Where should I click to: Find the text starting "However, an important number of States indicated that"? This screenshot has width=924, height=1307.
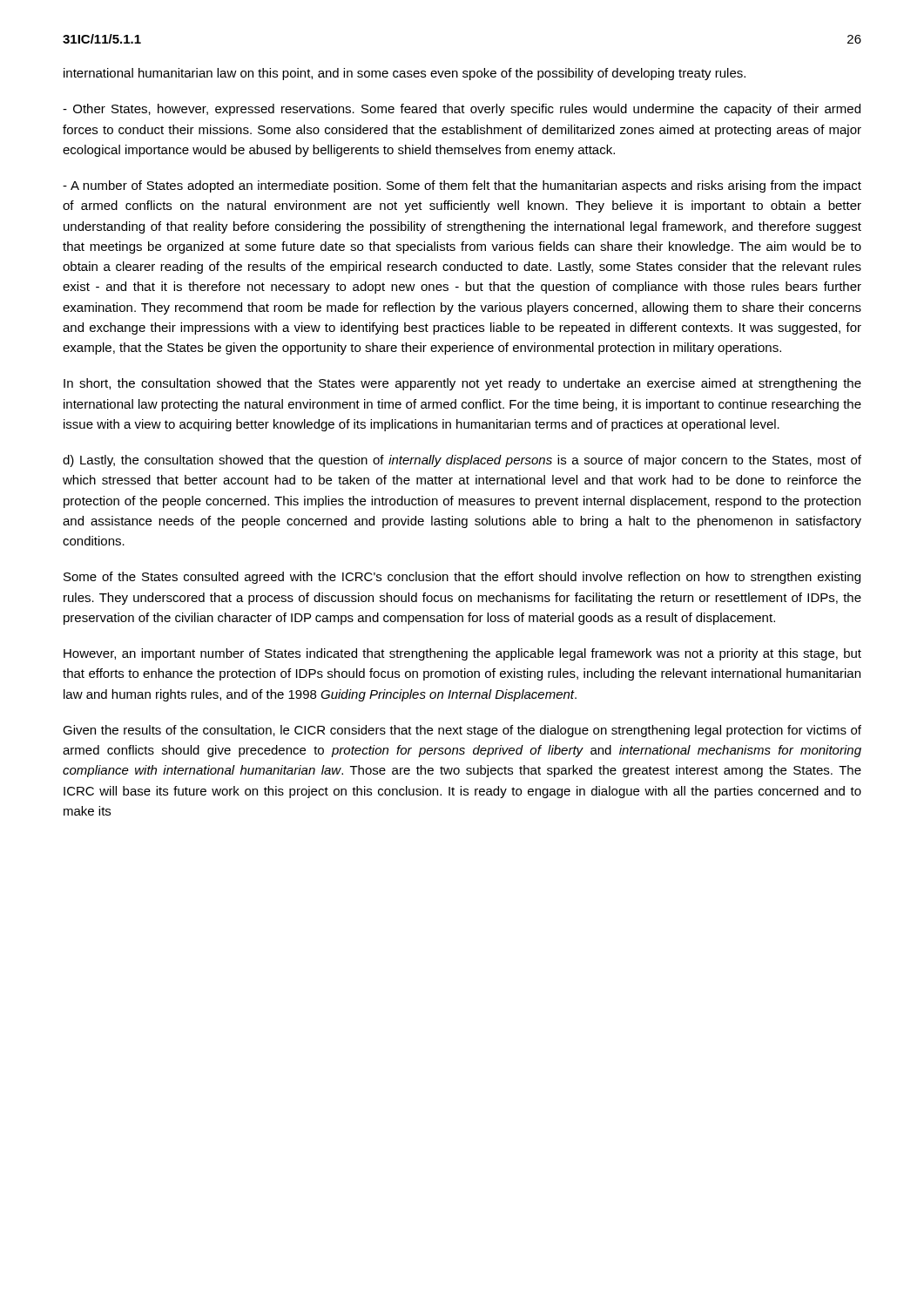[462, 673]
